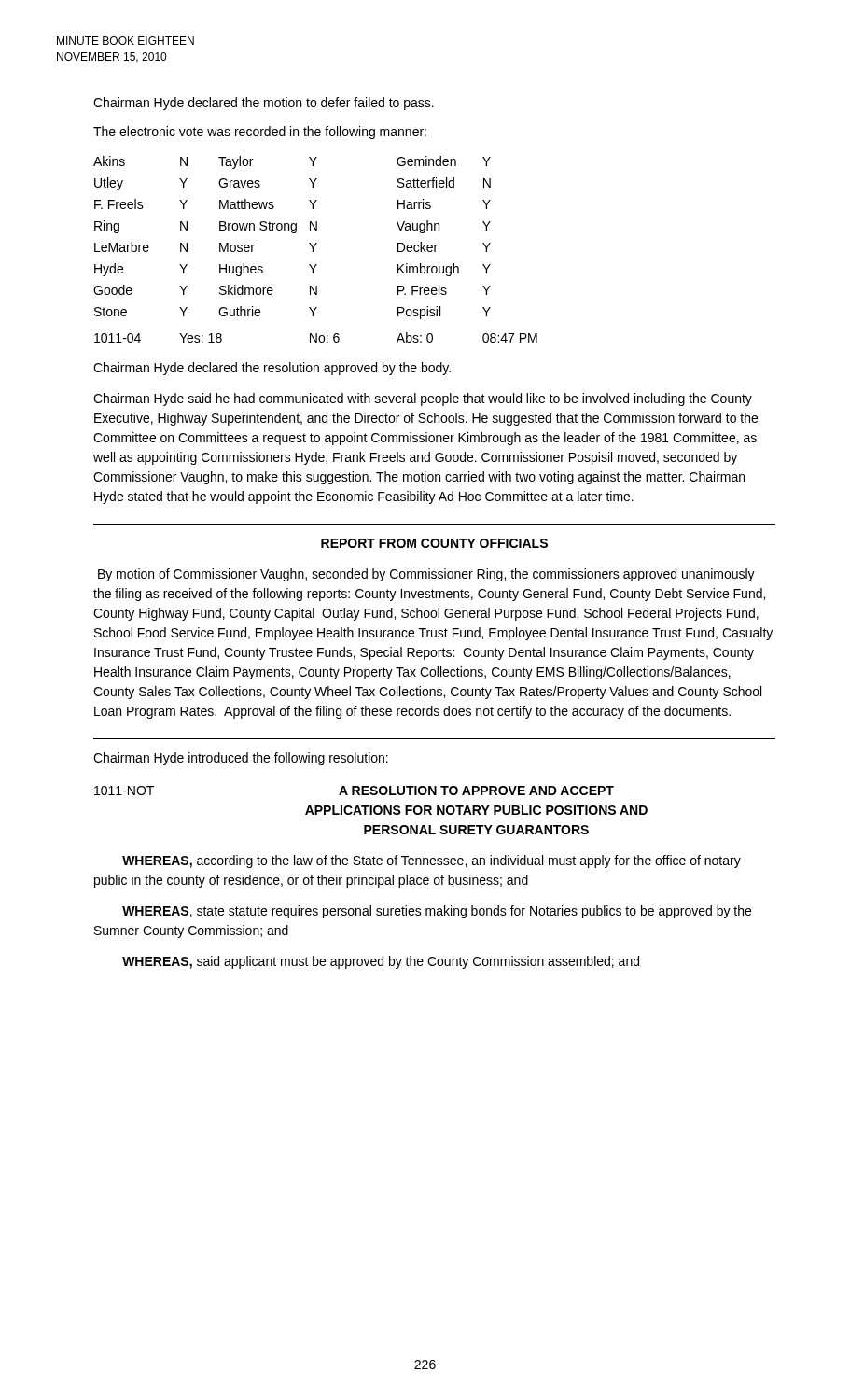Find "REPORT FROM COUNTY OFFICIALS" on this page
Image resolution: width=850 pixels, height=1400 pixels.
(x=434, y=543)
